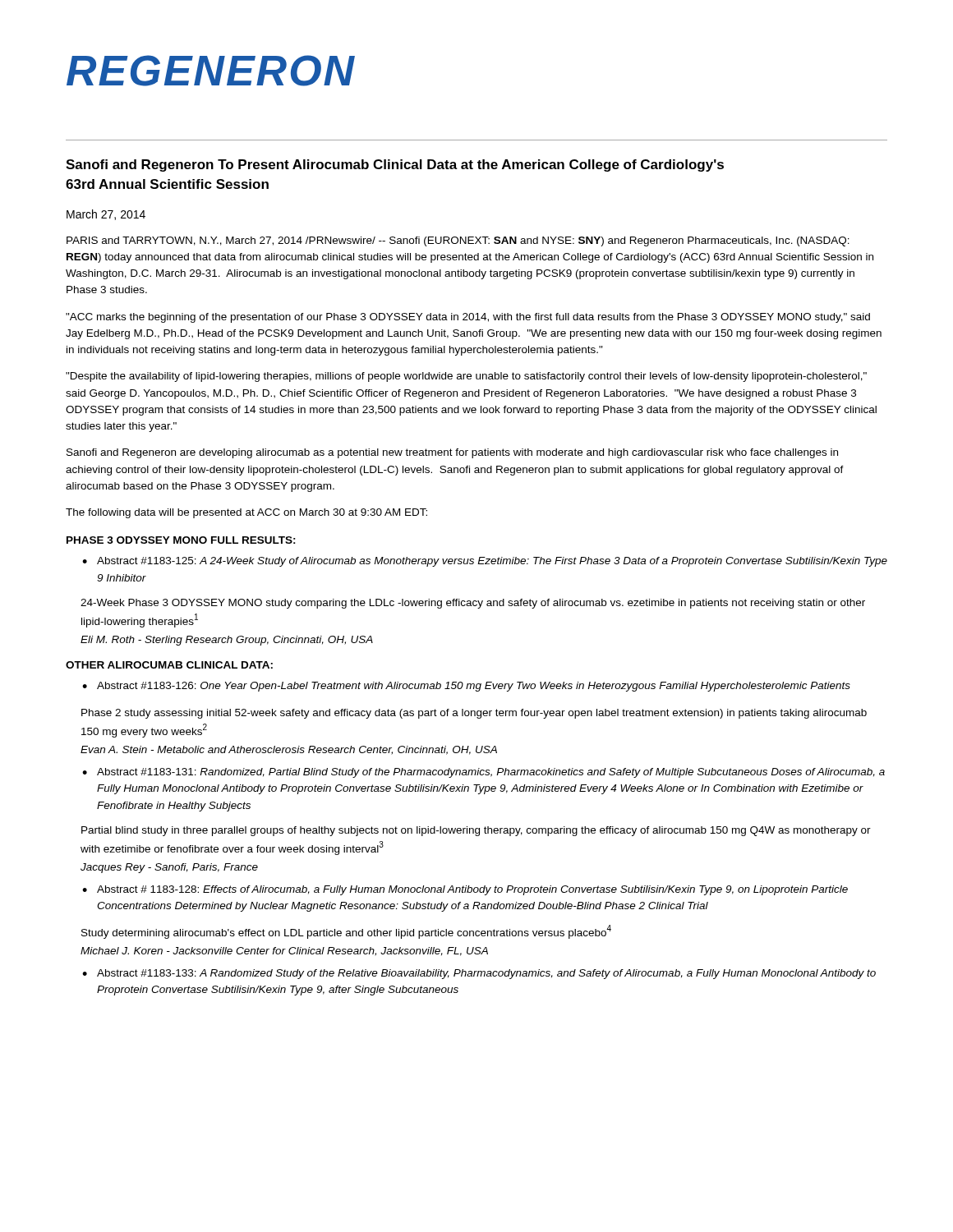Screen dimensions: 1232x953
Task: Locate the list item that reads "• Abstract #1183-126: One Year"
Action: (485, 687)
